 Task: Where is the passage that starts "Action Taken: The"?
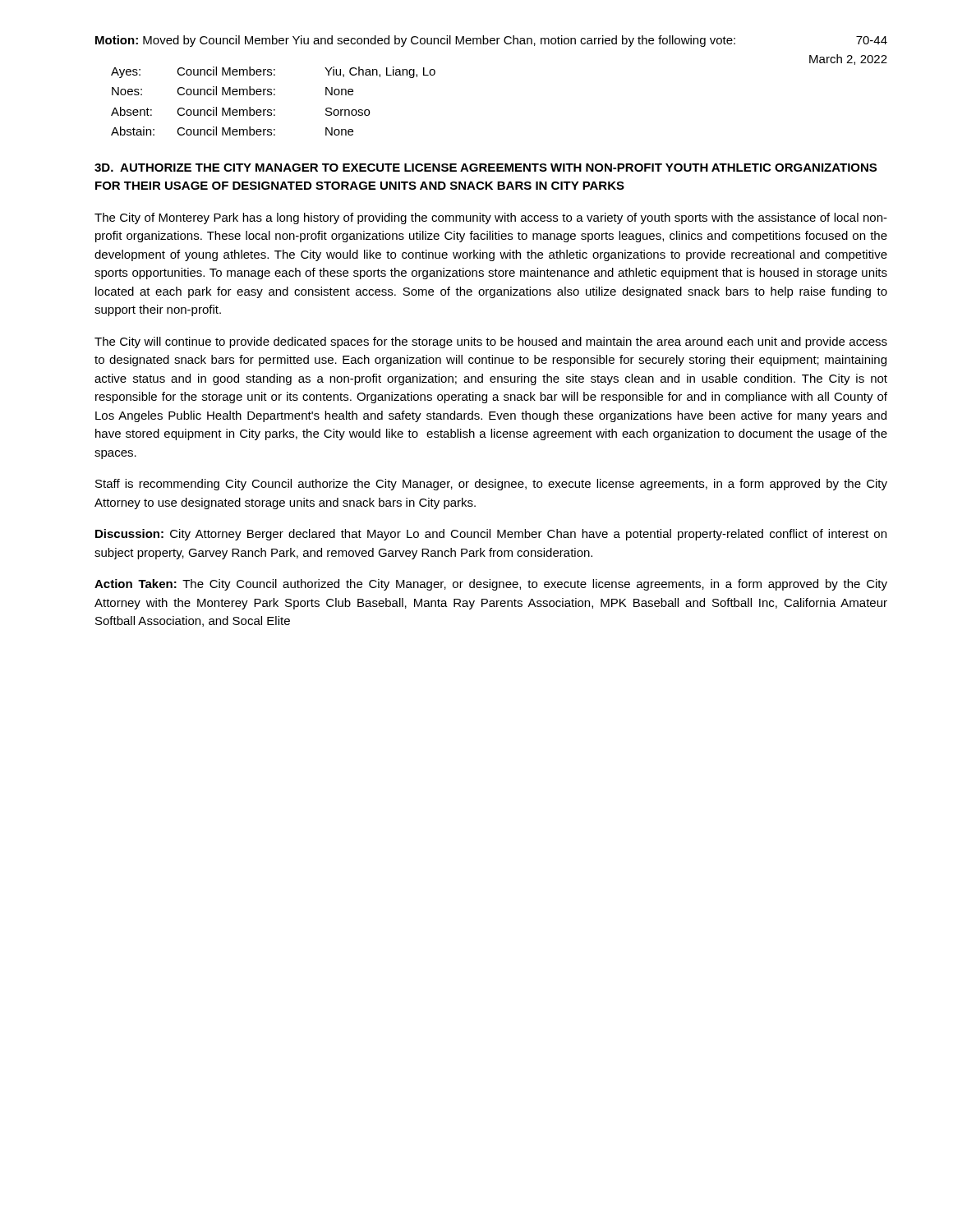[x=491, y=602]
